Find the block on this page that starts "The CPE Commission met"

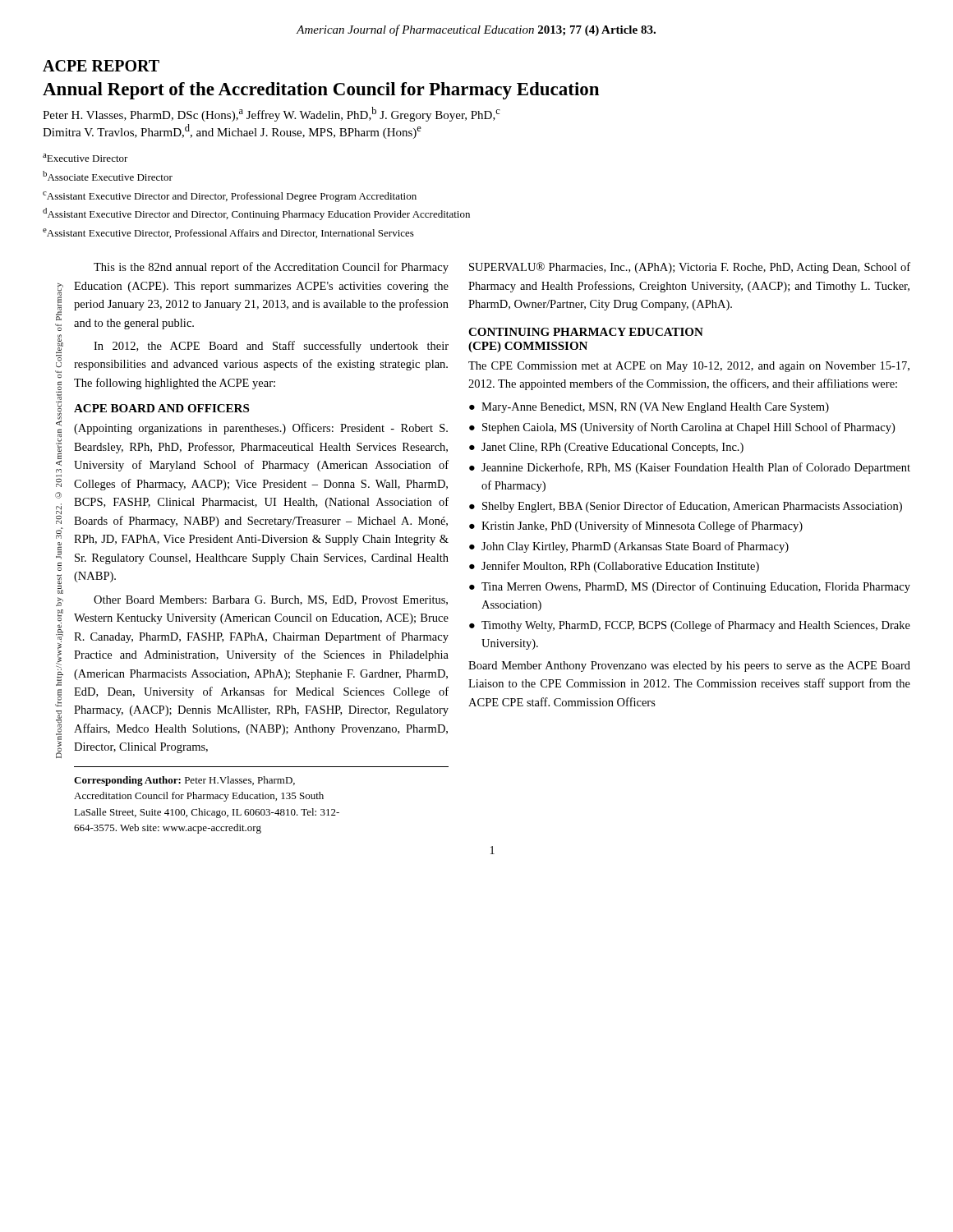[689, 374]
